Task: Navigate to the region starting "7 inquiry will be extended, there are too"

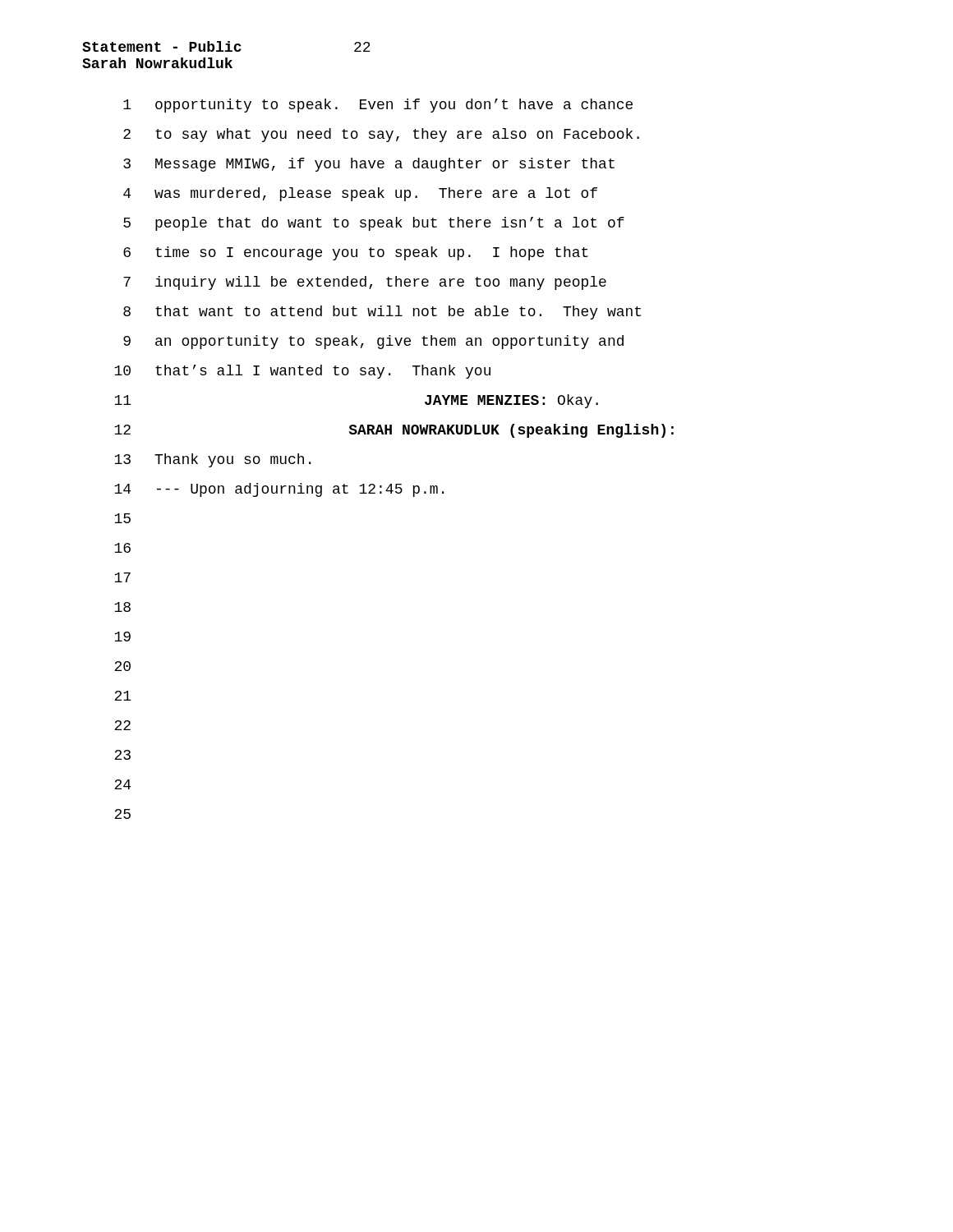Action: [345, 282]
